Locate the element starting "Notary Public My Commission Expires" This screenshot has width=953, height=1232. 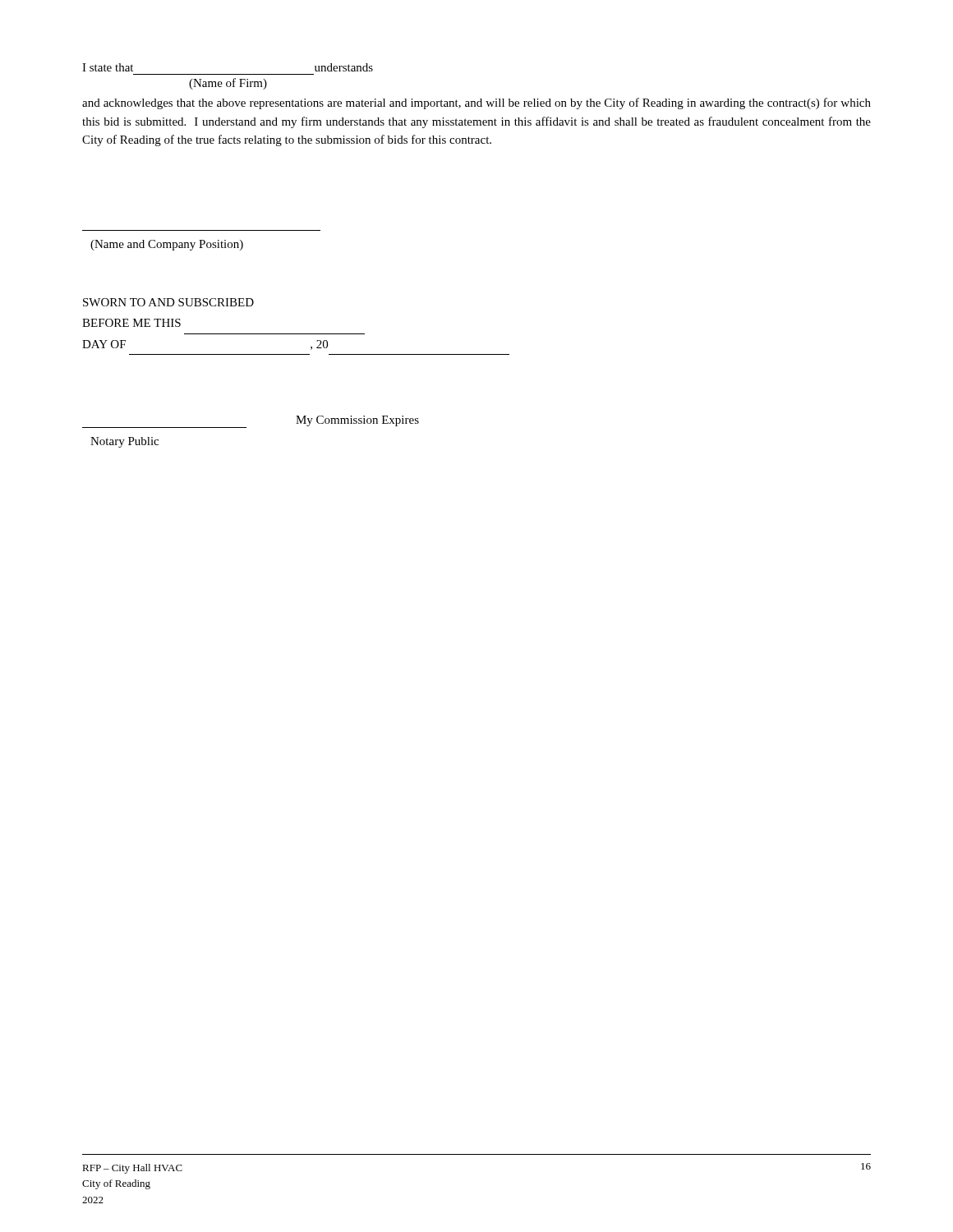(251, 430)
